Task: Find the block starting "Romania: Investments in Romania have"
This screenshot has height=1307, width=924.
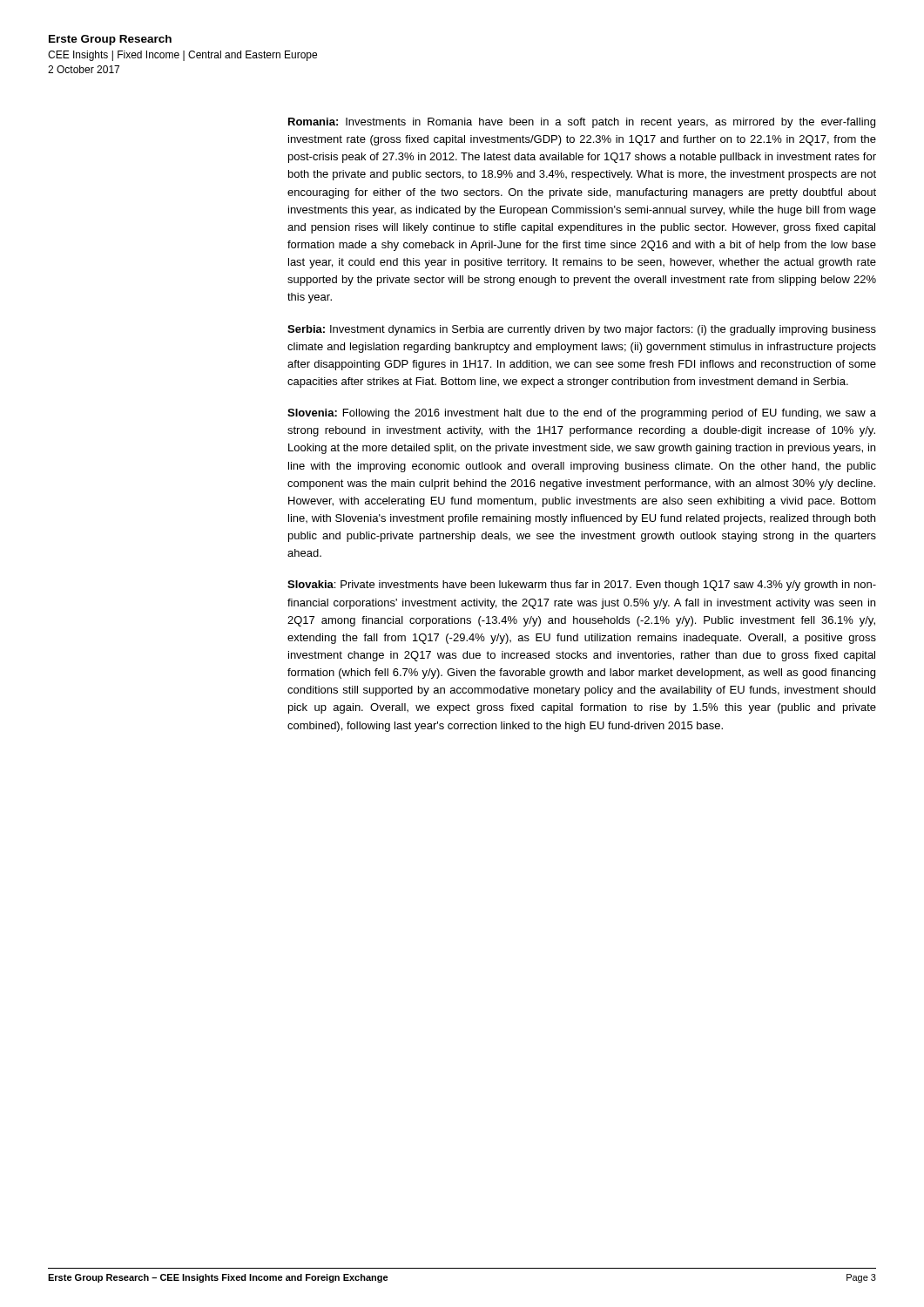Action: coord(582,209)
